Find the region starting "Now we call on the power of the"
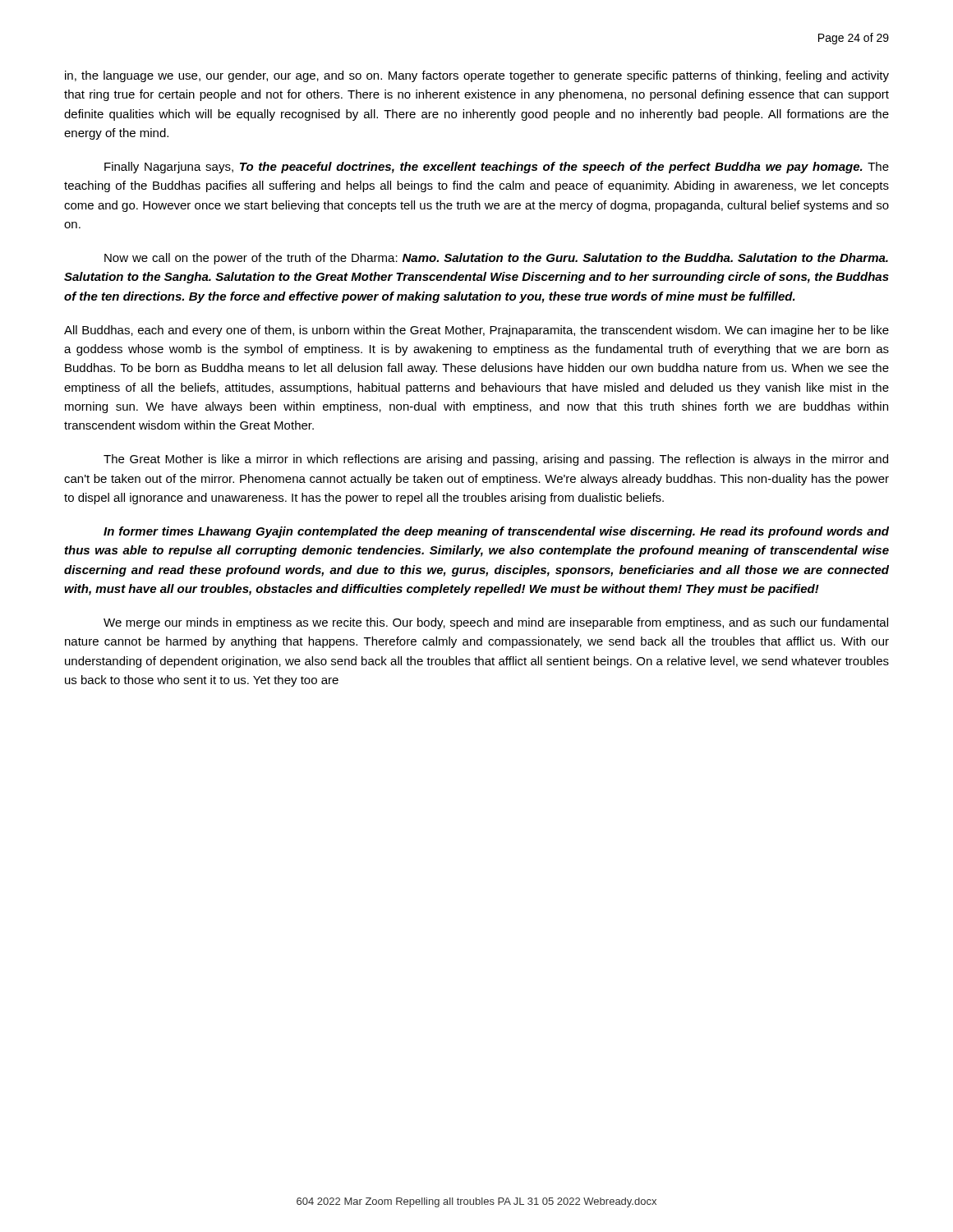 (x=476, y=277)
